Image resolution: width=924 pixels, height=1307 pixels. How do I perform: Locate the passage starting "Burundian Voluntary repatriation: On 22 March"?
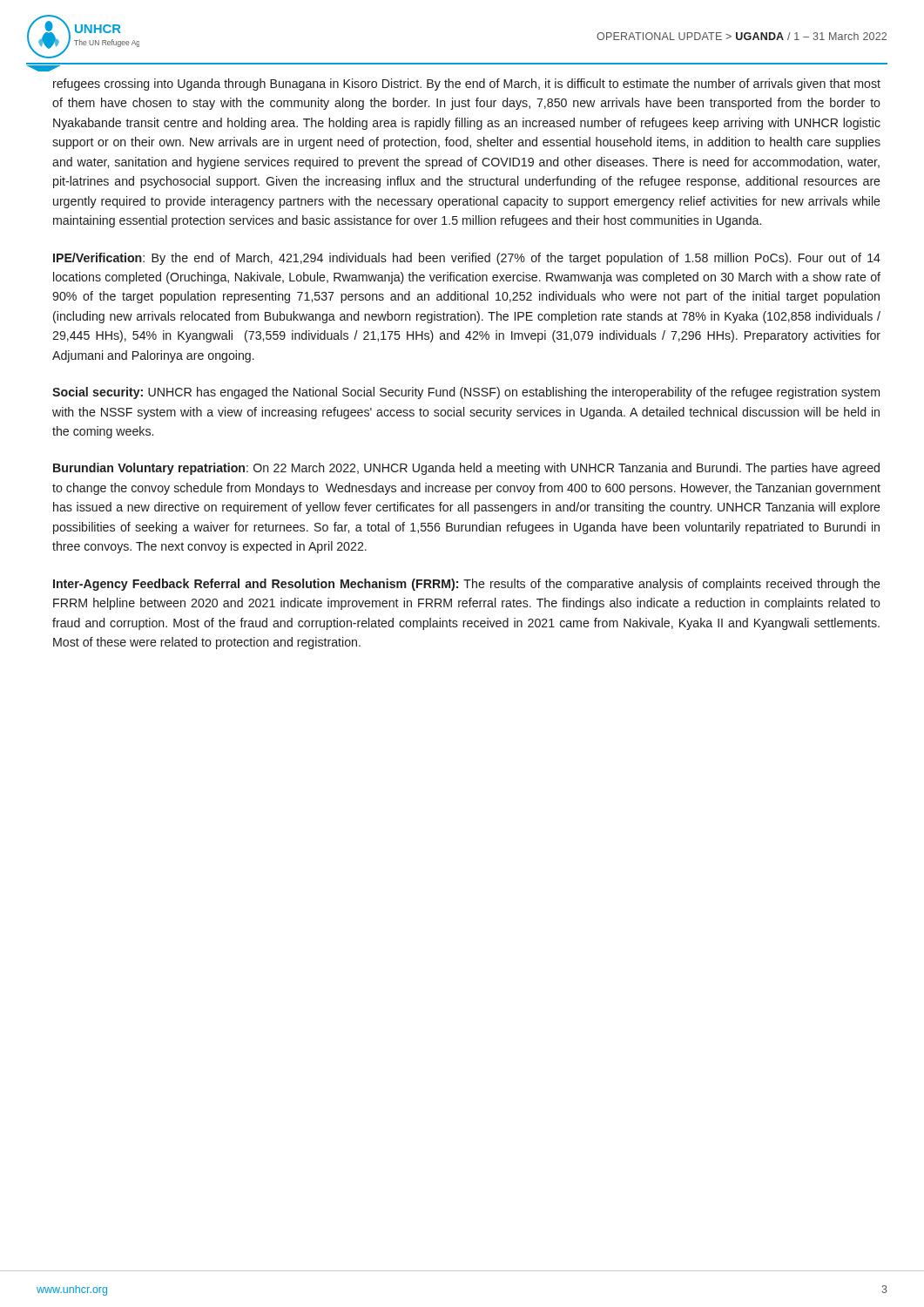tap(466, 507)
